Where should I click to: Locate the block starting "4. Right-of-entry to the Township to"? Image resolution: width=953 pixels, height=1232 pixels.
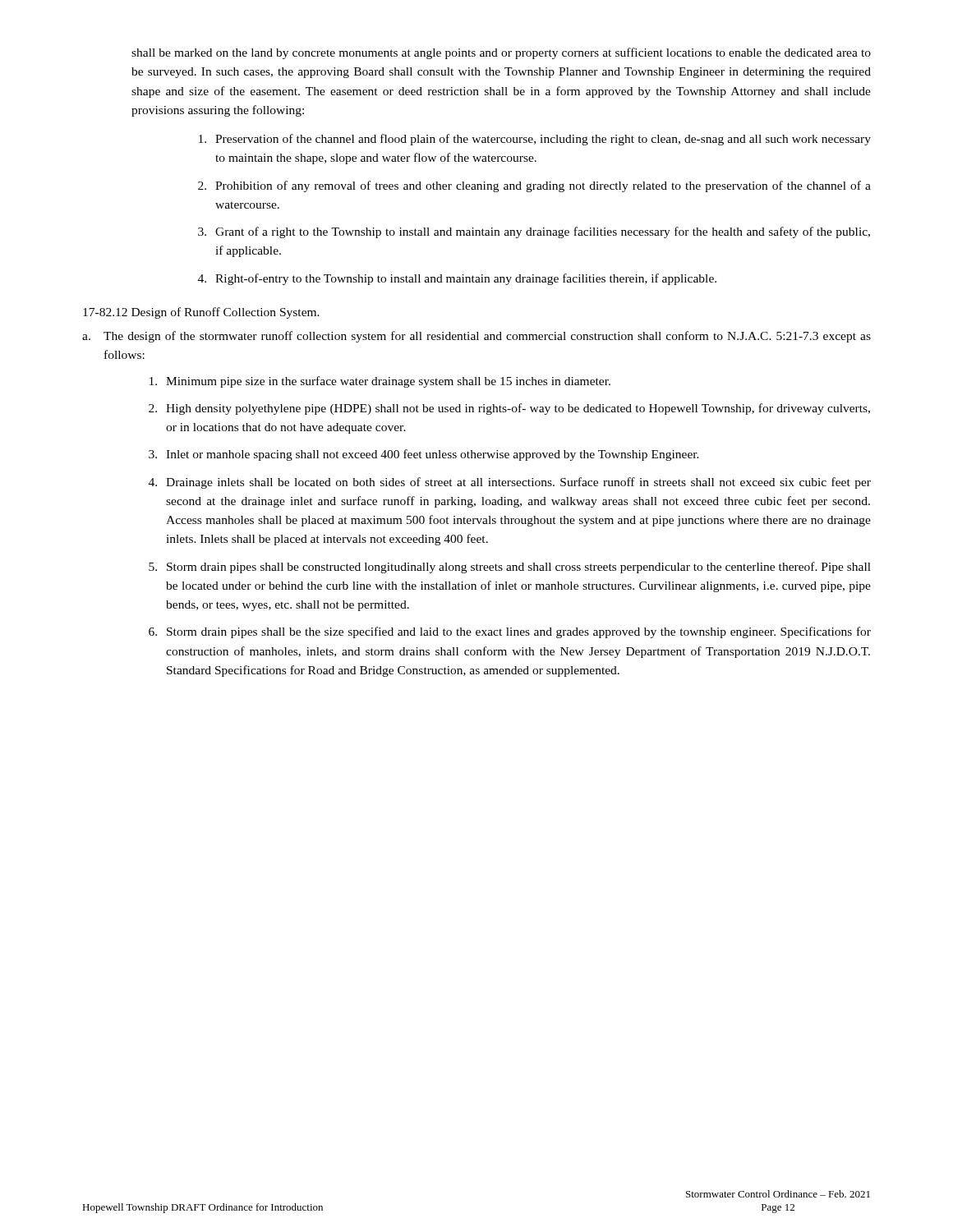point(526,278)
